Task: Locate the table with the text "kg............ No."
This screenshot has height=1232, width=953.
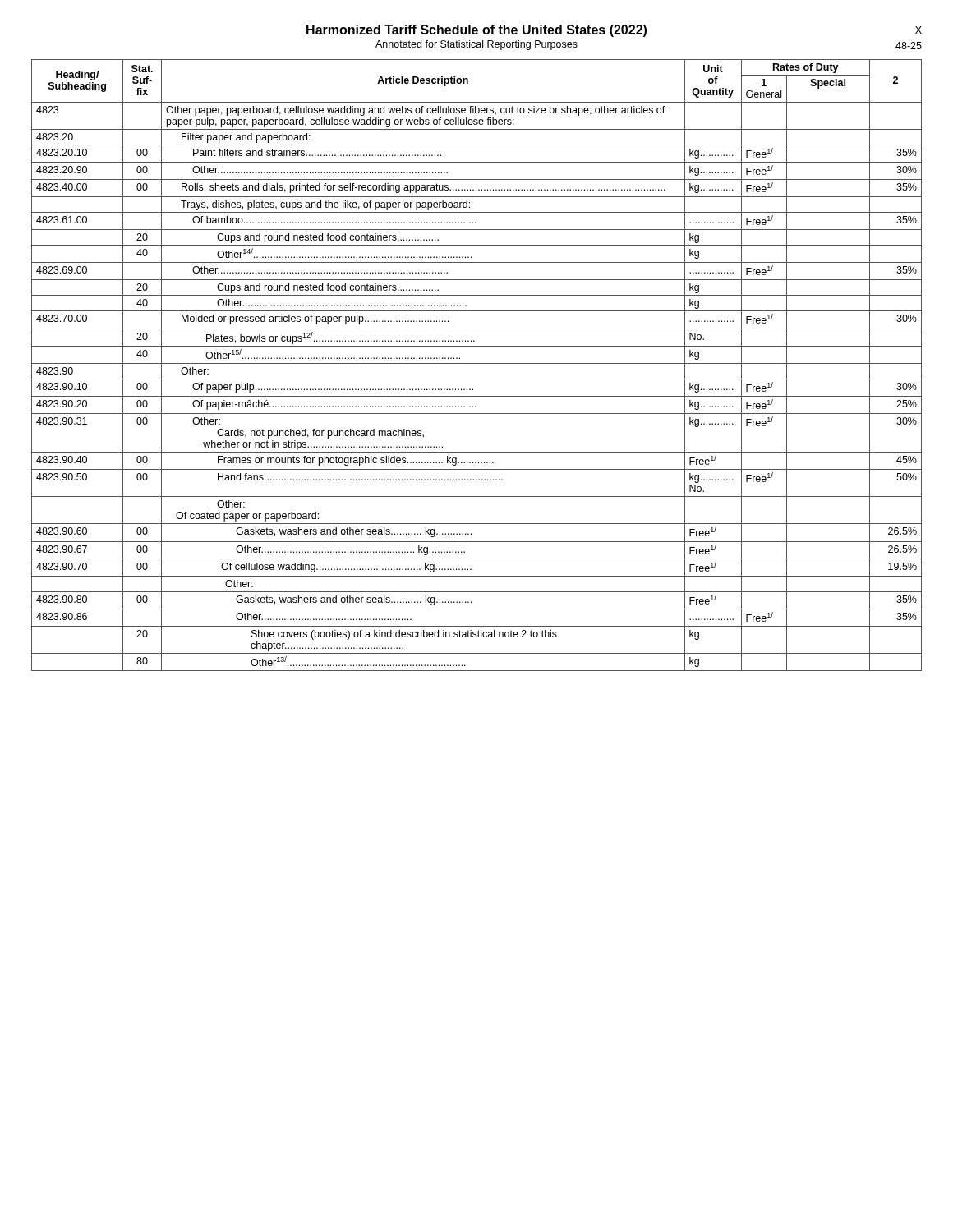Action: pos(476,365)
